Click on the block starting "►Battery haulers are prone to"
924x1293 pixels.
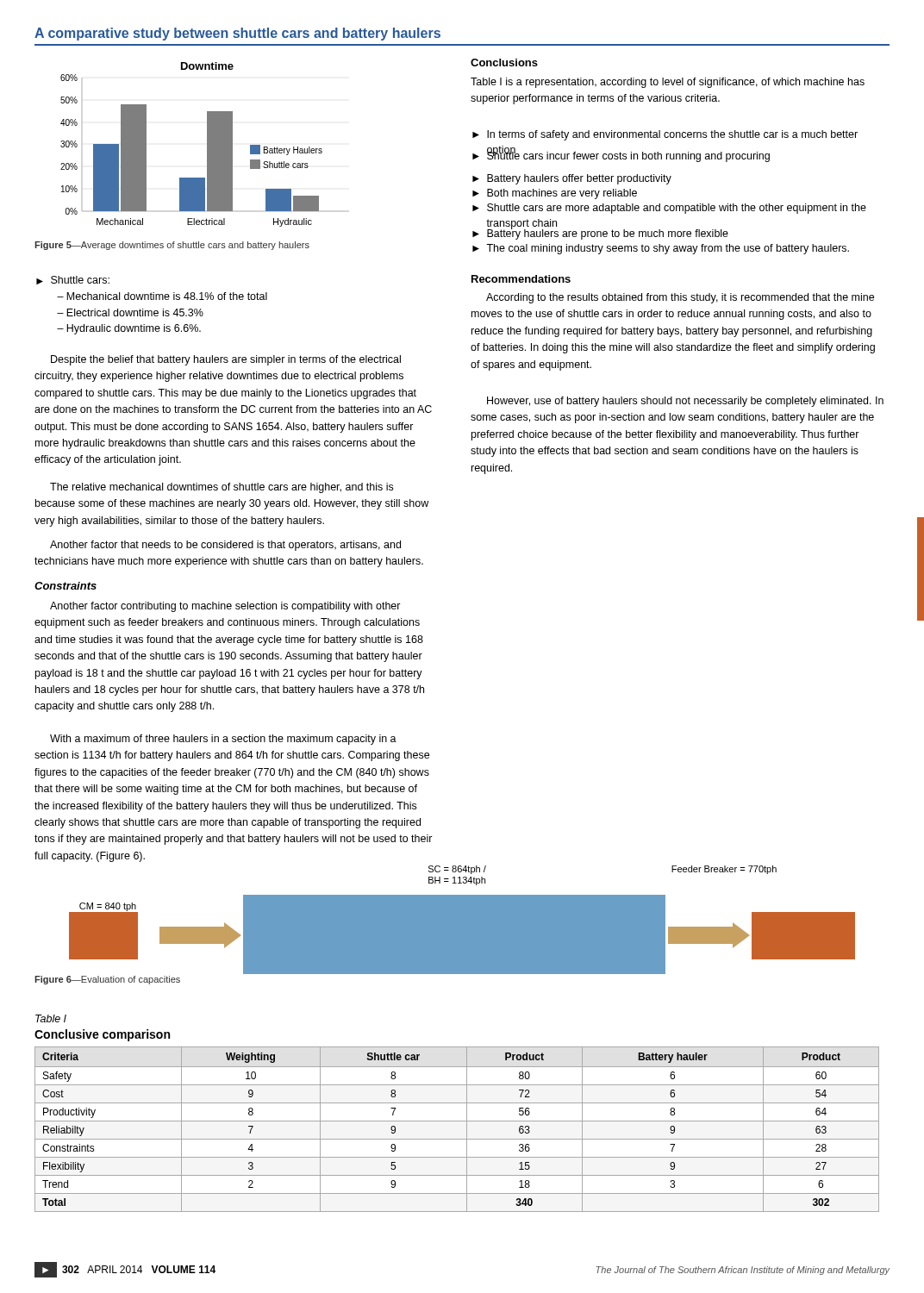599,234
